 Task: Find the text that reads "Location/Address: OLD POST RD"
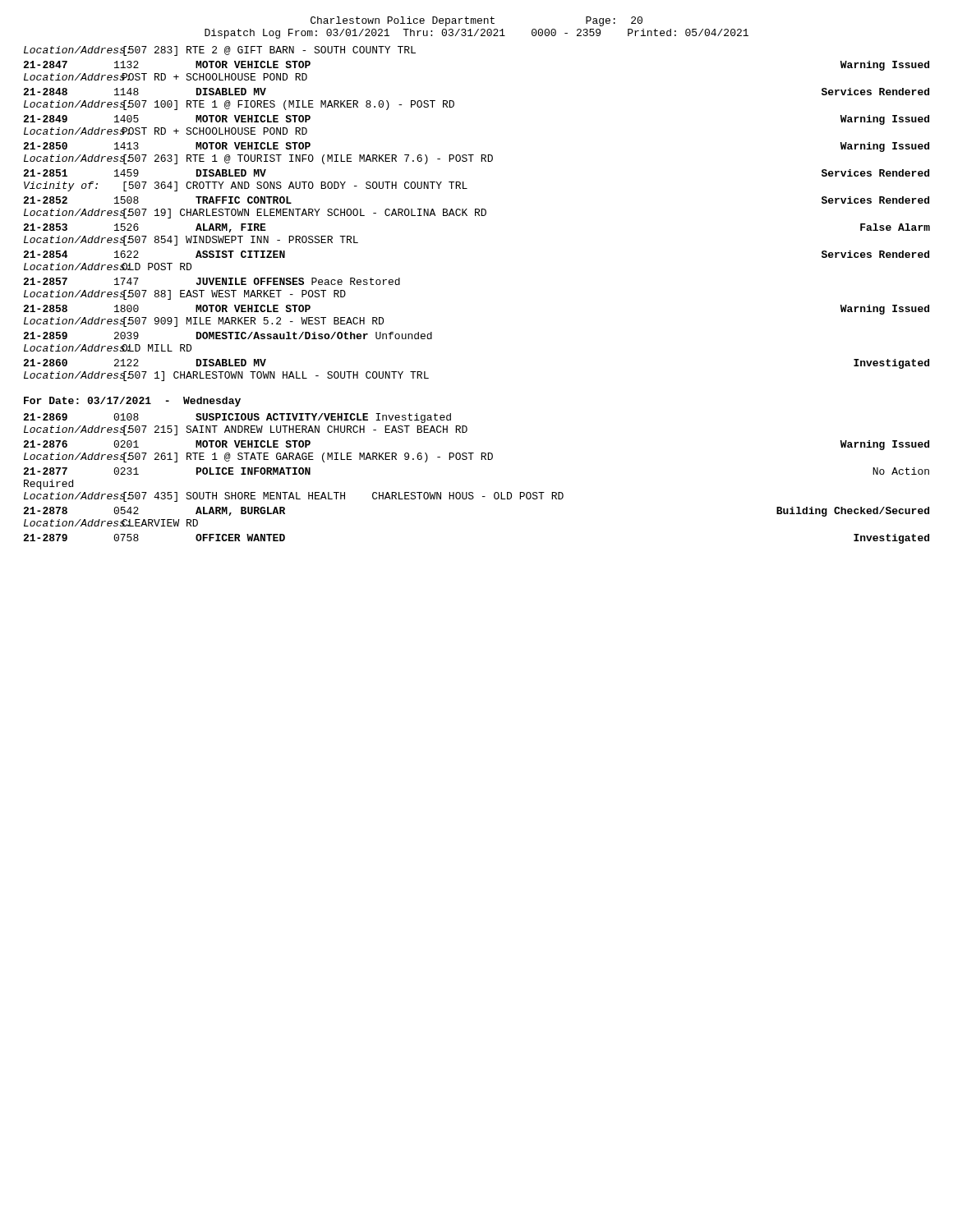point(108,267)
